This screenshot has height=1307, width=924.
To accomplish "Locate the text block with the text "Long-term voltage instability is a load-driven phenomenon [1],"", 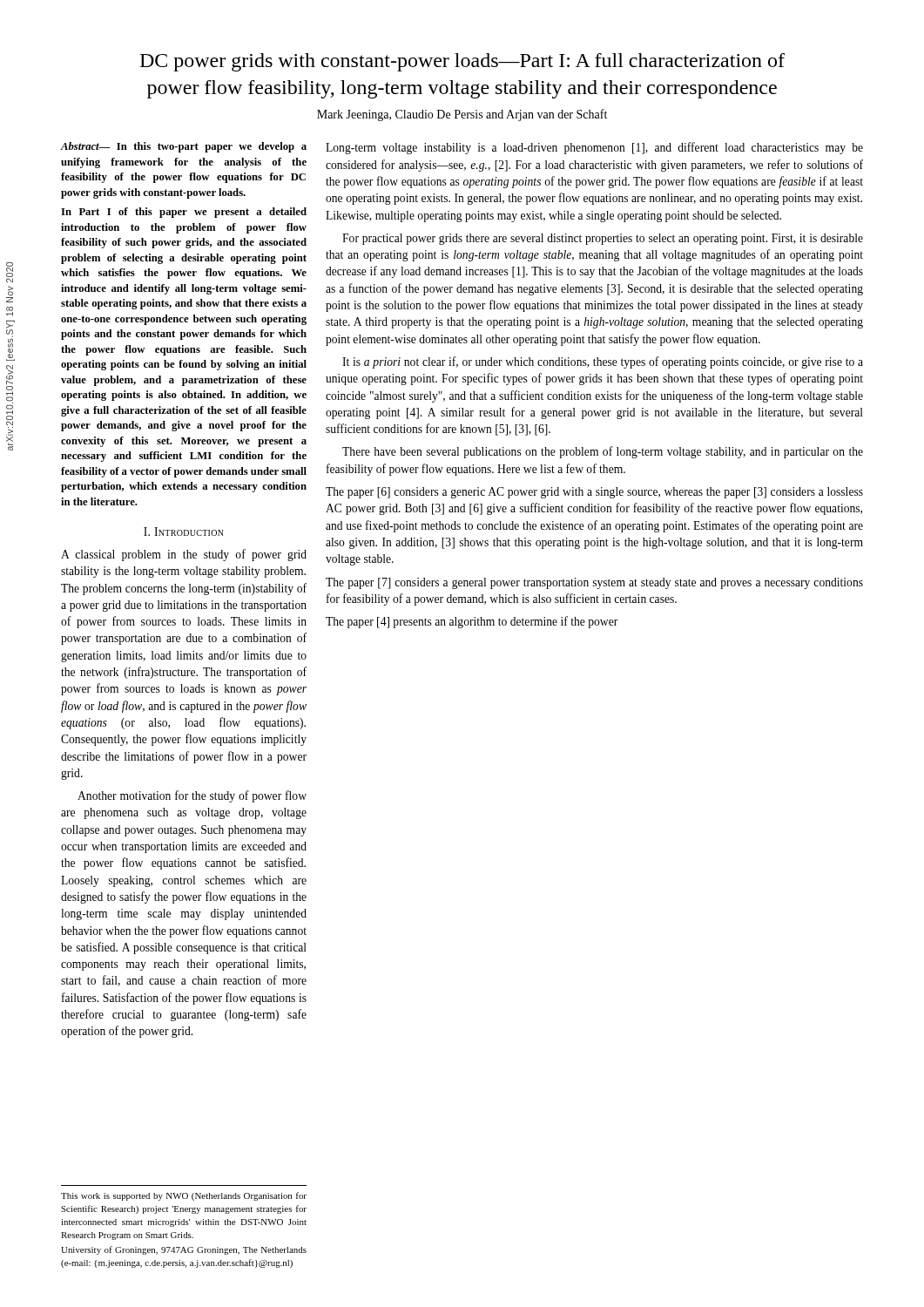I will click(594, 385).
